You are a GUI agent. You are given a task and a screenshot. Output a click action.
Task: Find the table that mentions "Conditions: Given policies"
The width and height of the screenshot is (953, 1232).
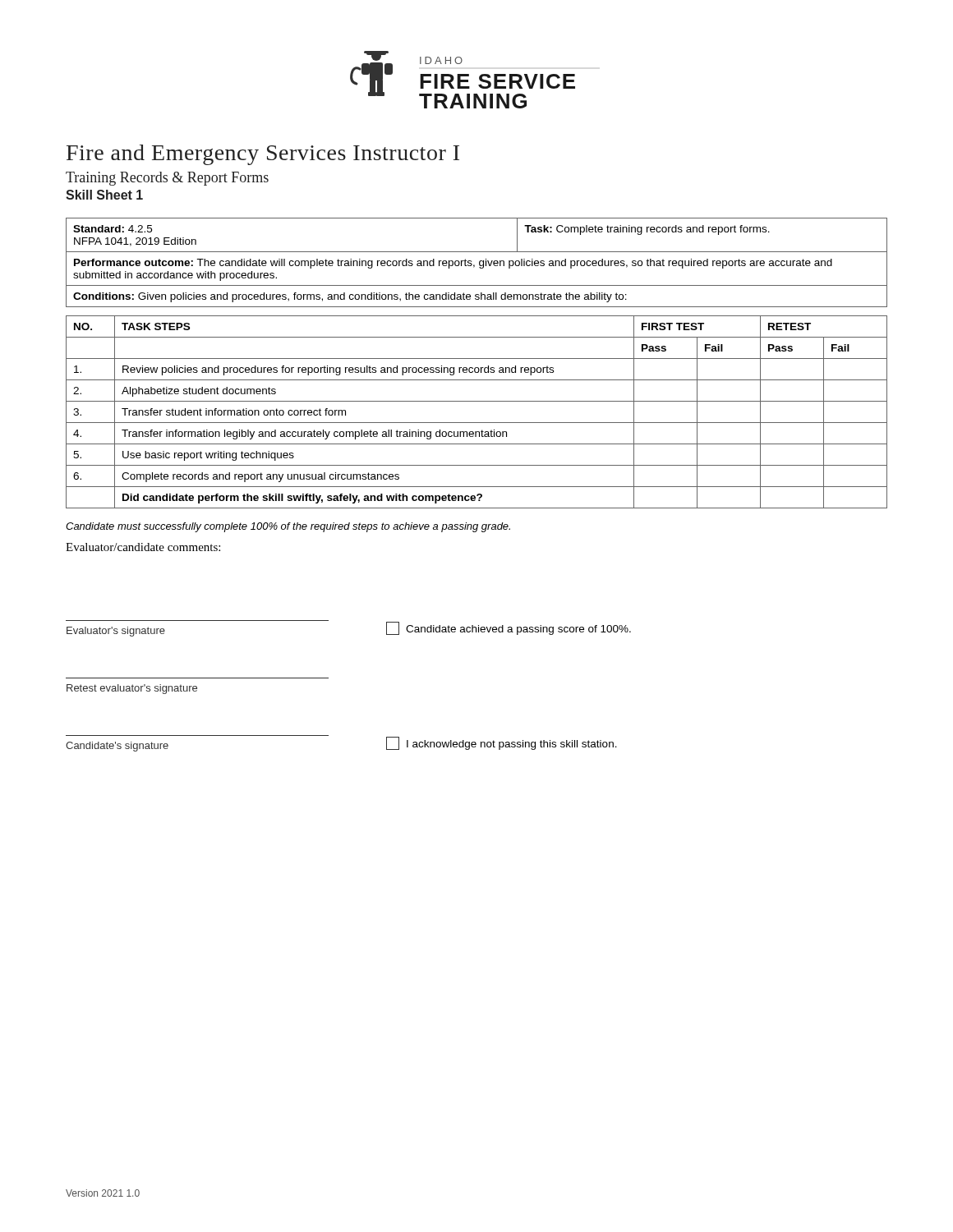point(476,262)
